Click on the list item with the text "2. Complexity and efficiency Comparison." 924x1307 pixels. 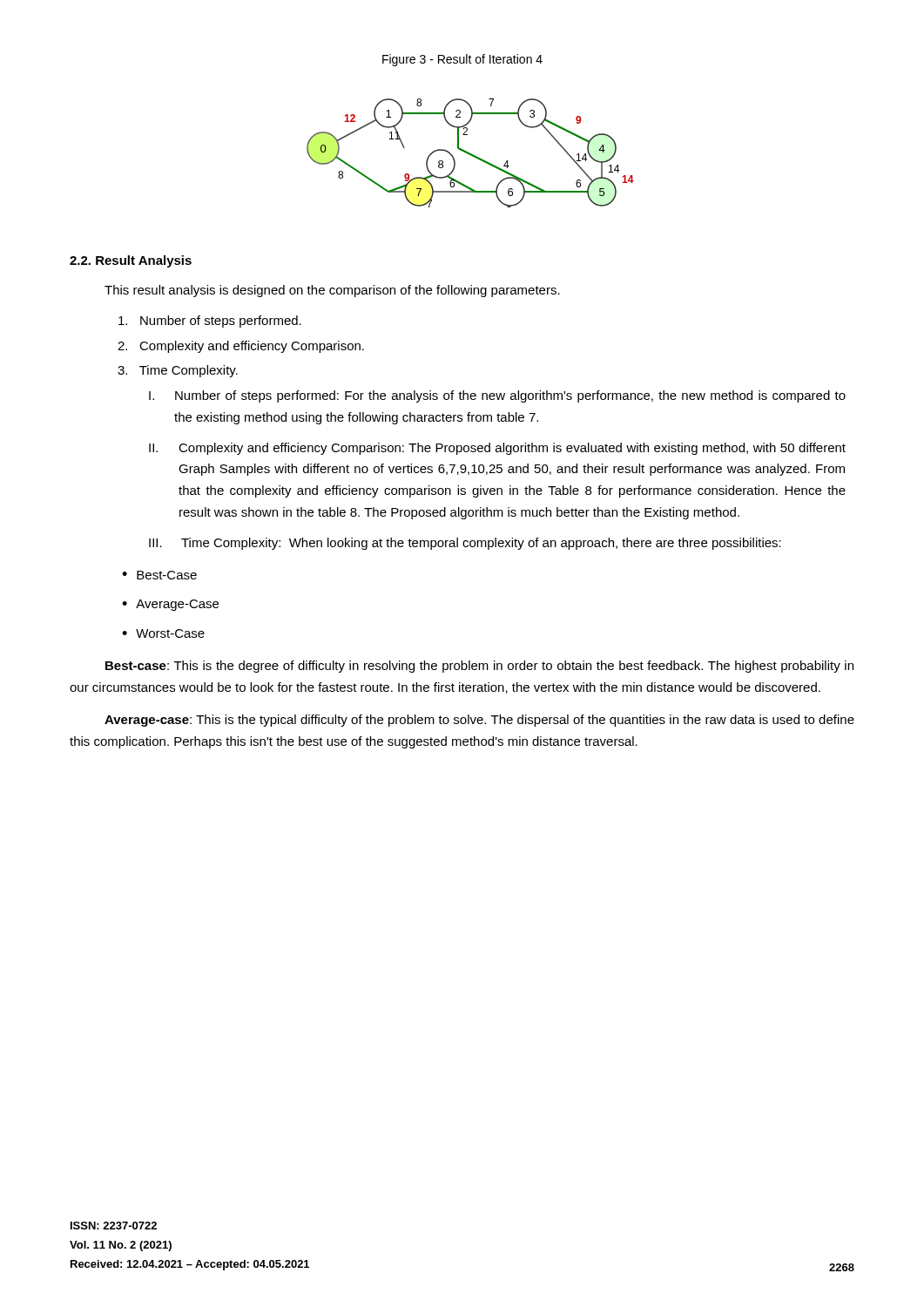click(x=241, y=345)
